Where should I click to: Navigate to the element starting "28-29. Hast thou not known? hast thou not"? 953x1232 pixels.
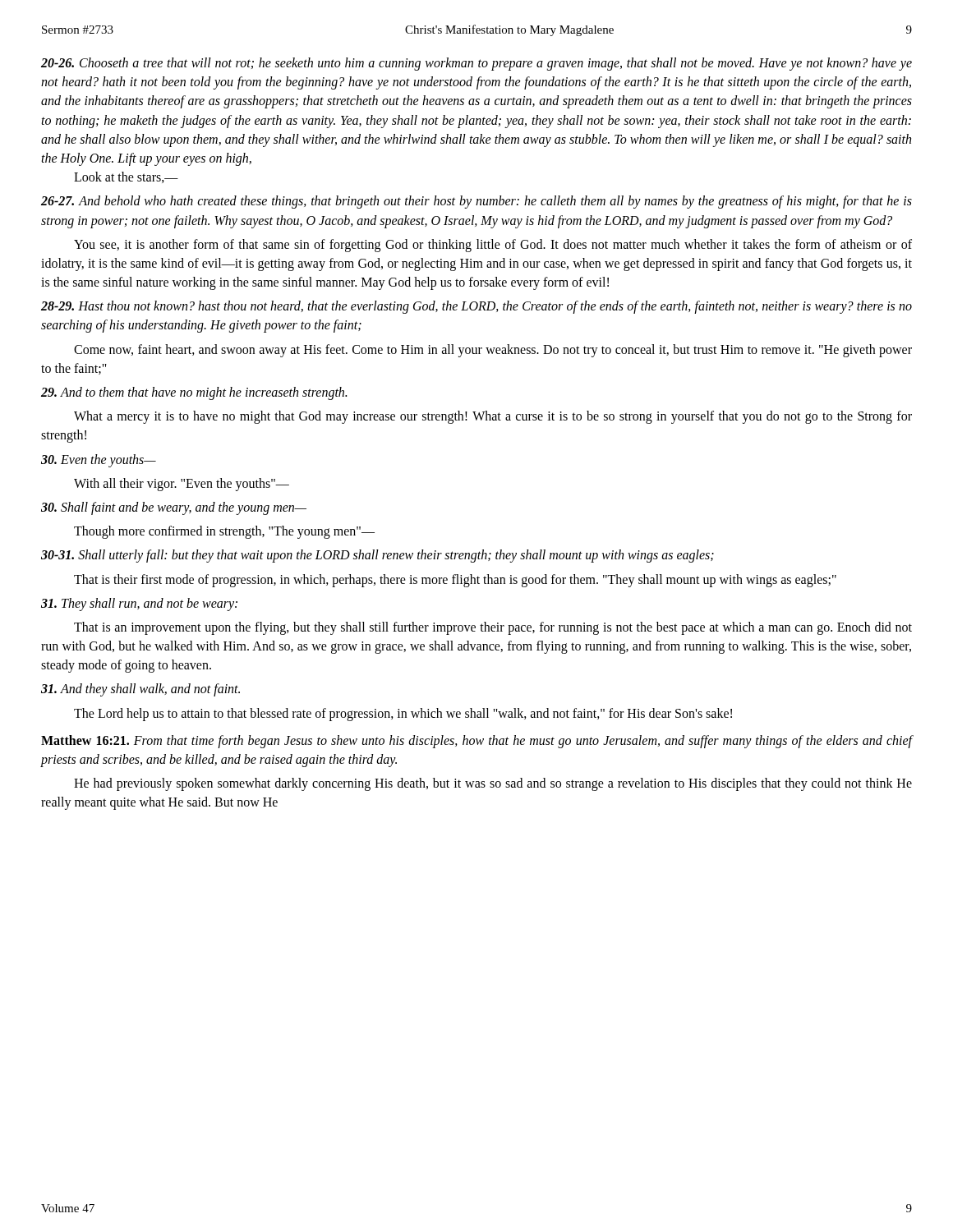(476, 316)
